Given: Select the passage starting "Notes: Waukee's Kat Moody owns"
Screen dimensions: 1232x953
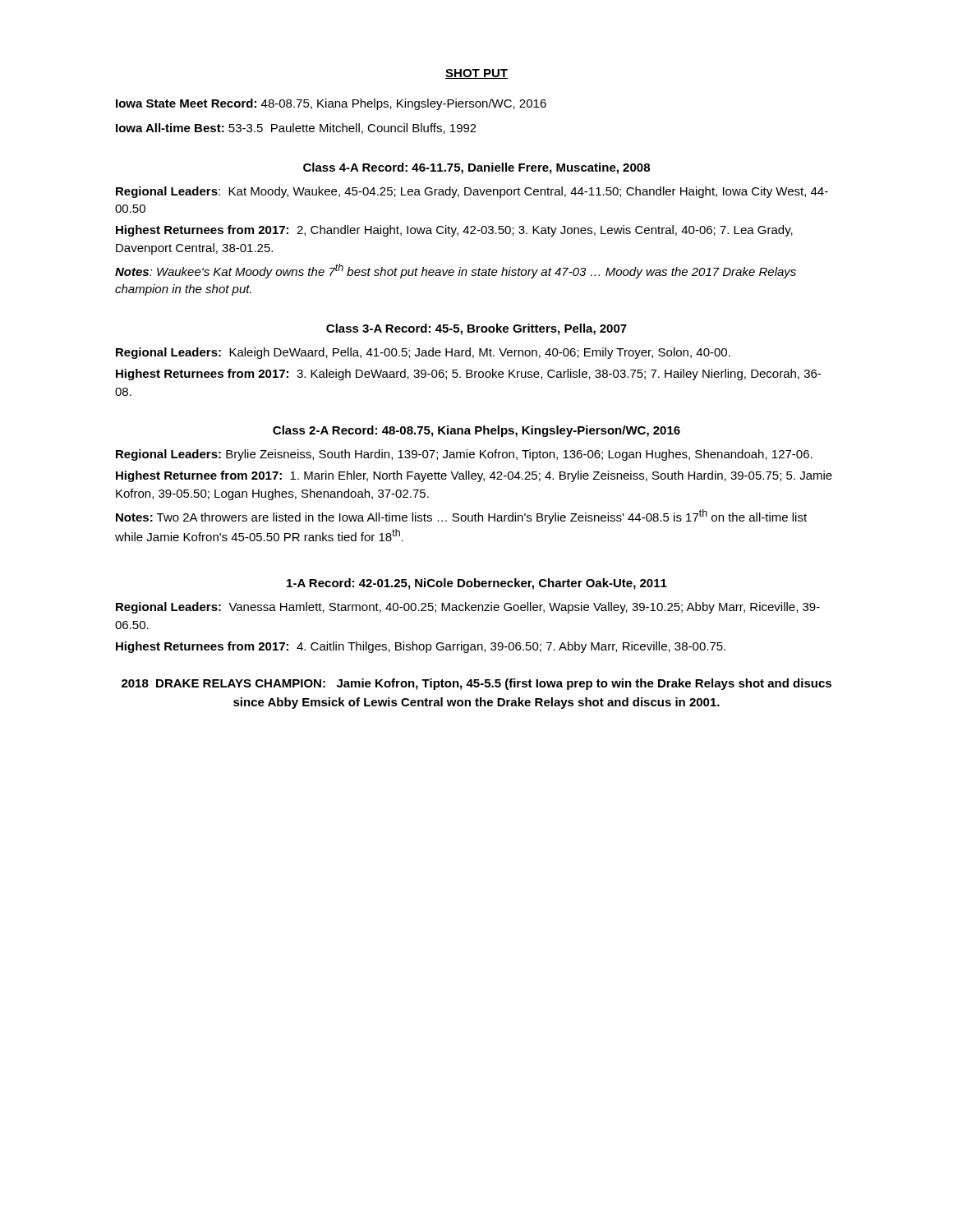Looking at the screenshot, I should click(456, 279).
